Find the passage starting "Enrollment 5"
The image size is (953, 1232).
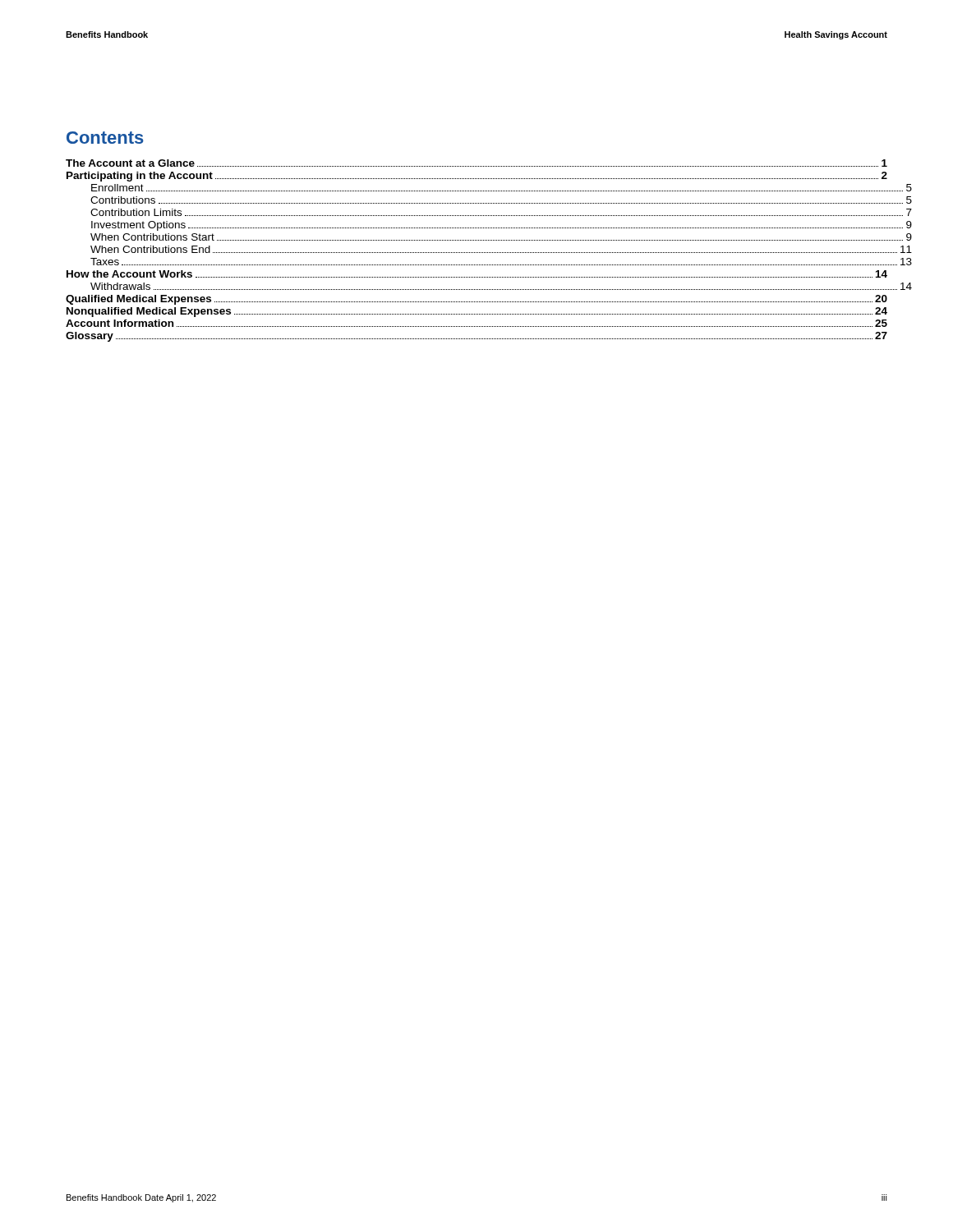(x=501, y=188)
